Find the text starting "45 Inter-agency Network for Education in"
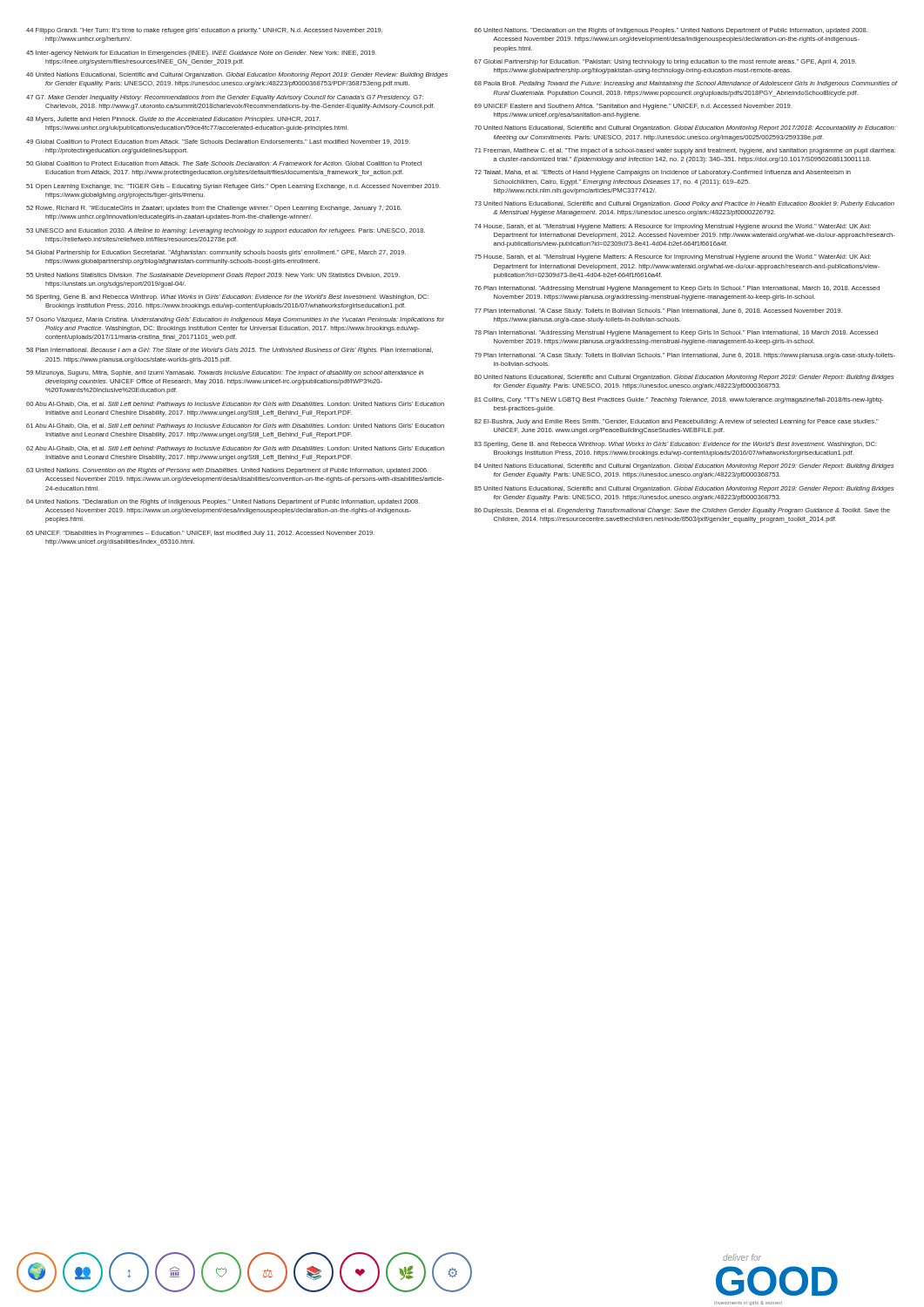Screen dimensions: 1307x924 coord(202,57)
